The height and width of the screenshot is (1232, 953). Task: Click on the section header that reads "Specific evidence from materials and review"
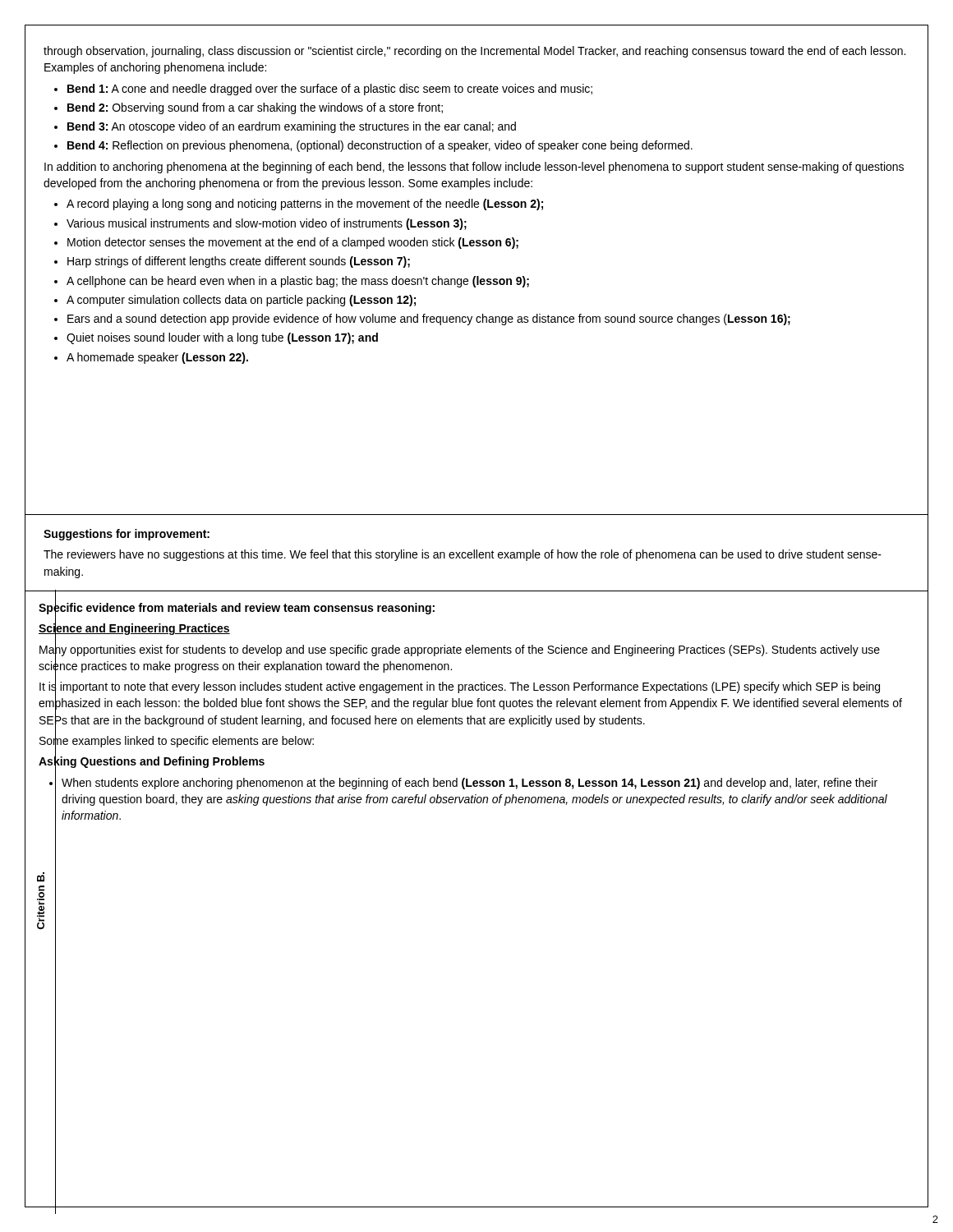(237, 608)
